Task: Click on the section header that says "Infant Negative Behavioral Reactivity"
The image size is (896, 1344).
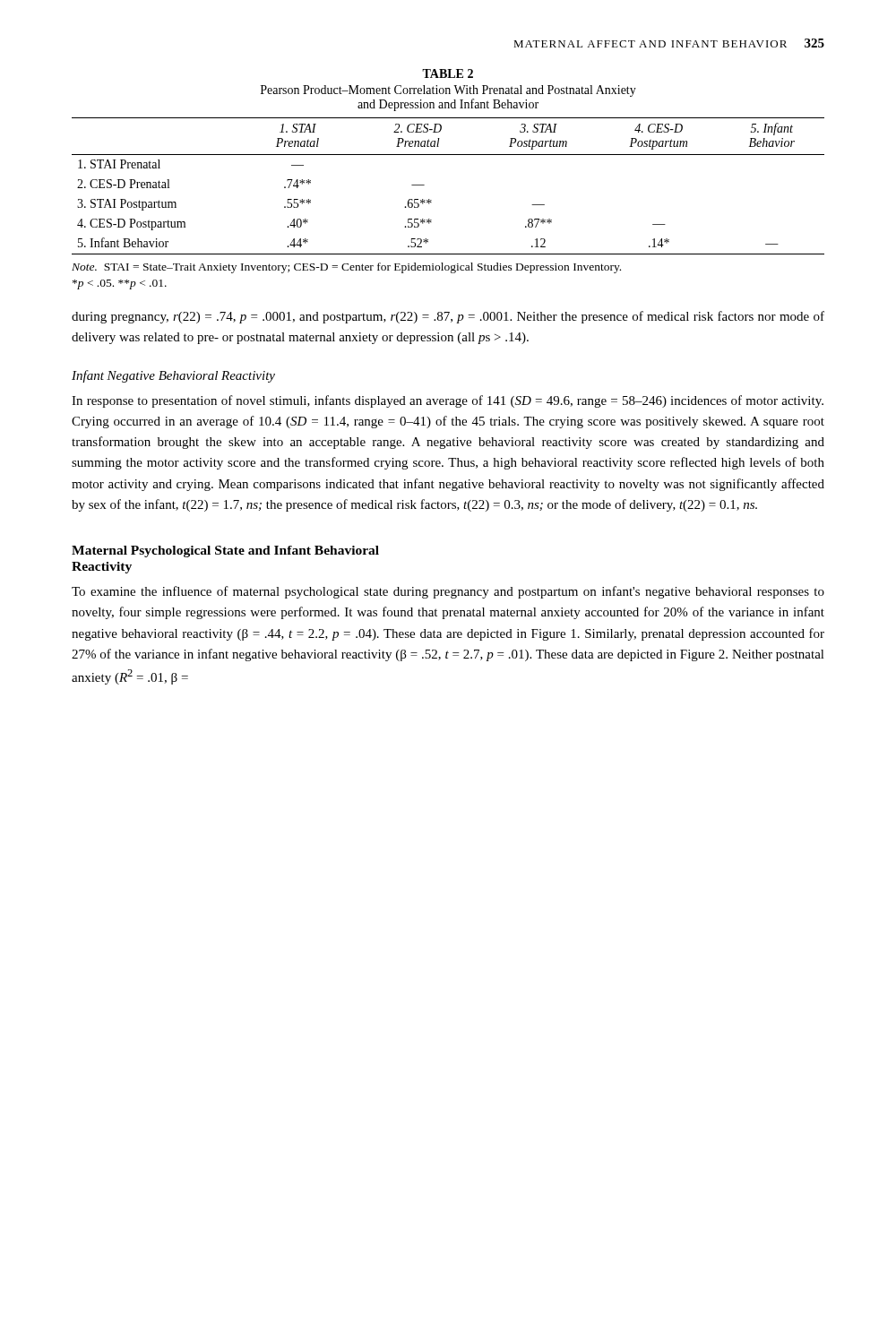Action: 173,375
